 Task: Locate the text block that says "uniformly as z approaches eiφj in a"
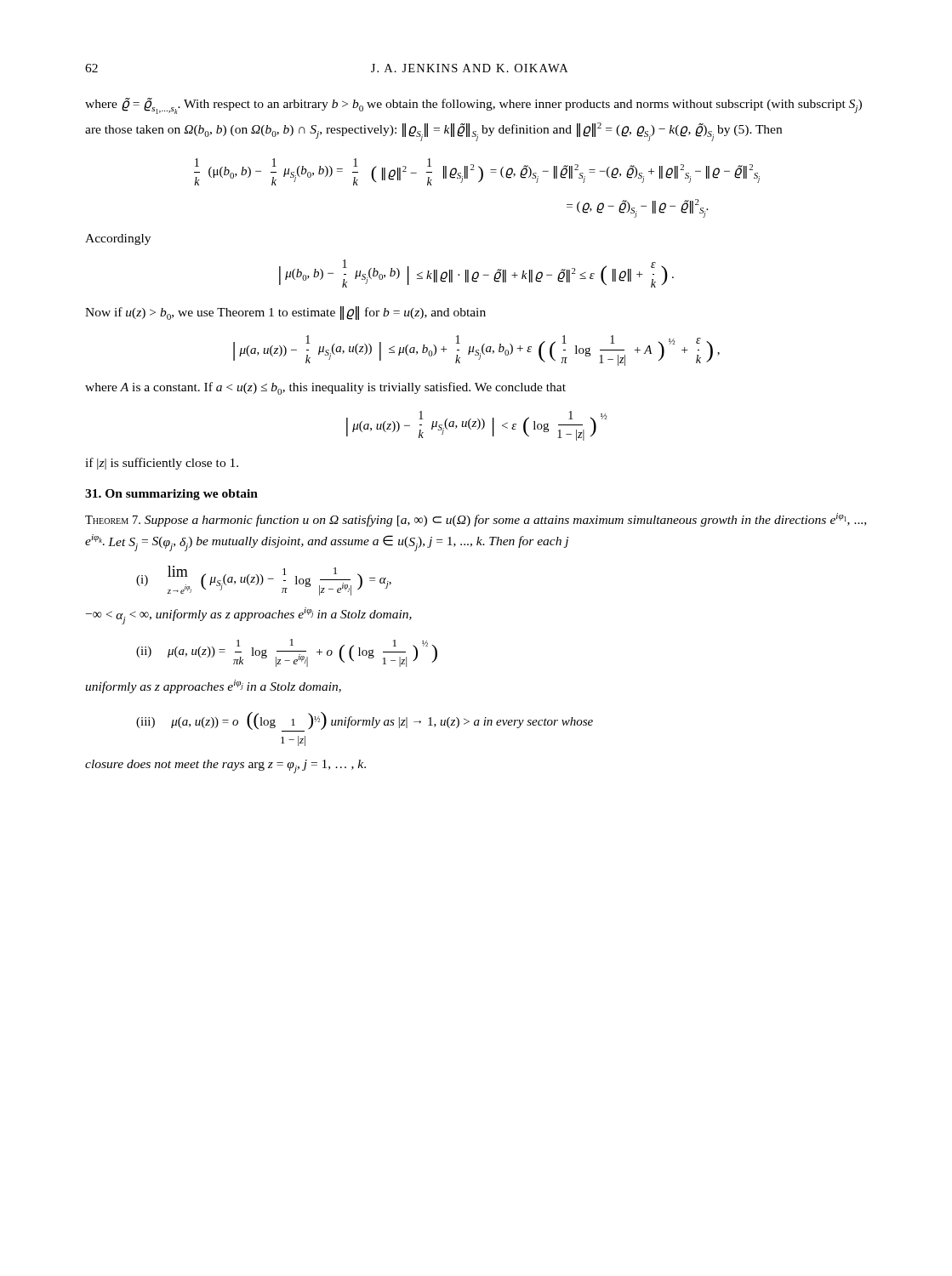213,685
